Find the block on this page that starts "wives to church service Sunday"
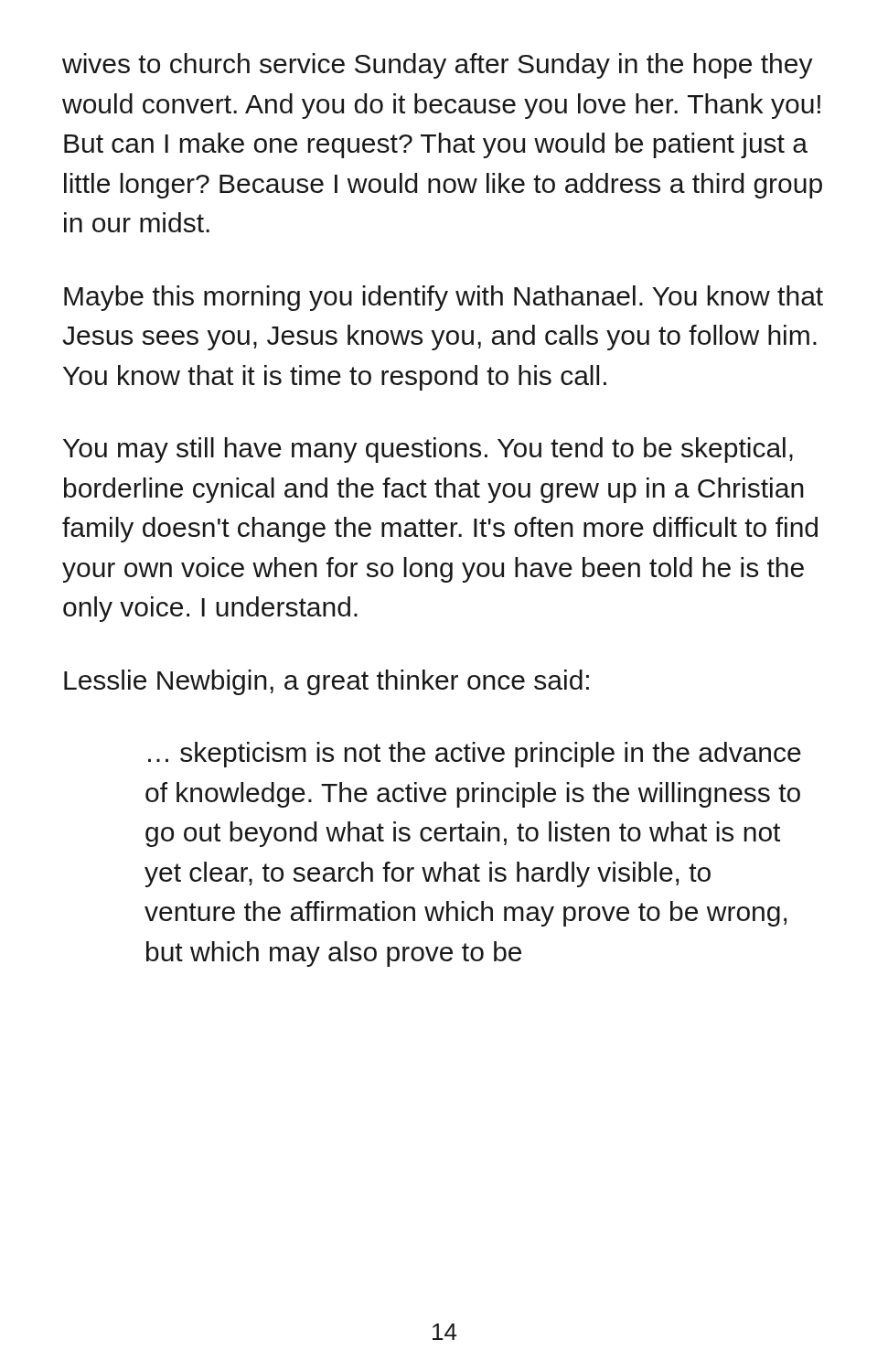888x1372 pixels. (443, 143)
